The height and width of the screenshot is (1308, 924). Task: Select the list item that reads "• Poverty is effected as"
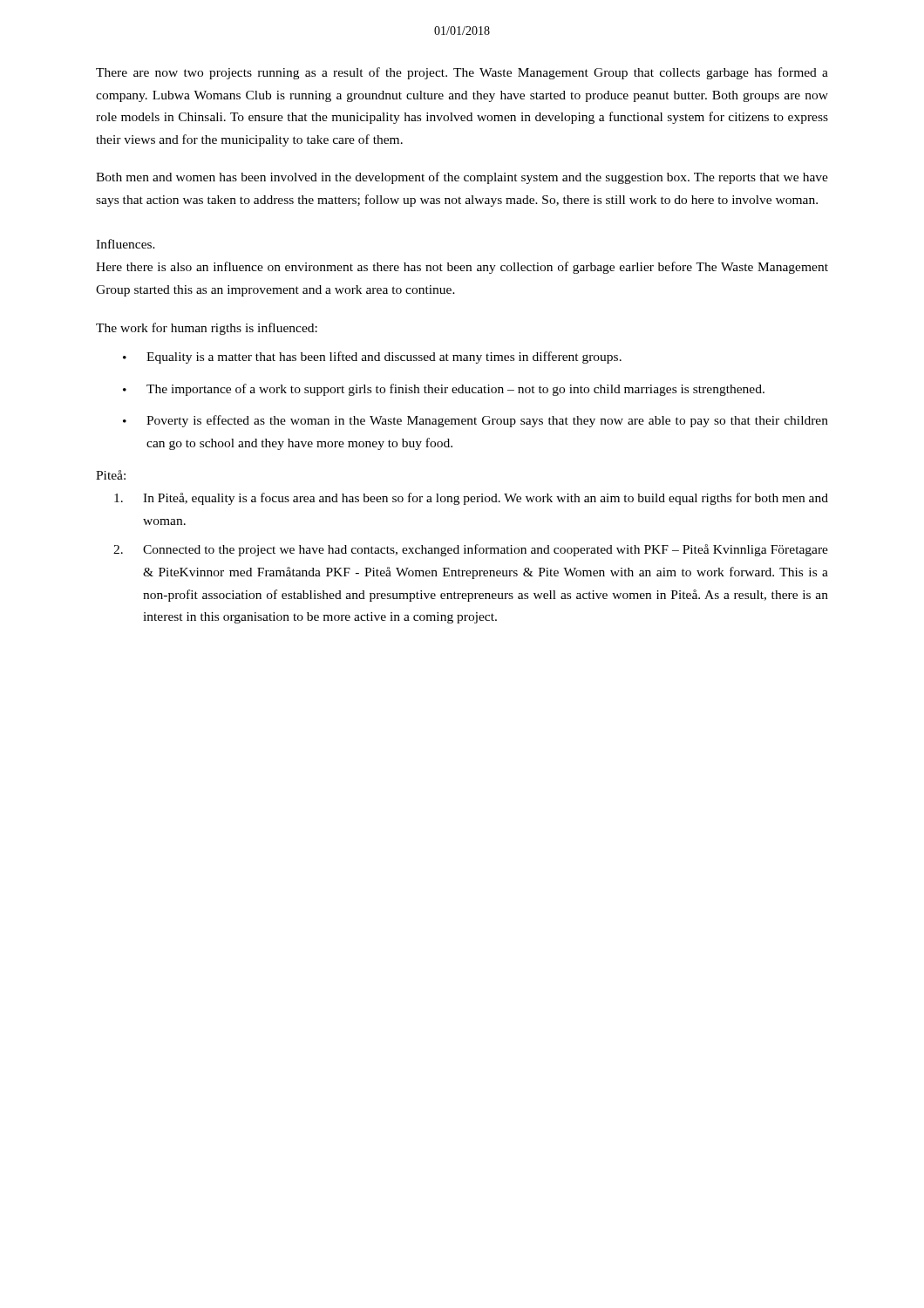[475, 431]
